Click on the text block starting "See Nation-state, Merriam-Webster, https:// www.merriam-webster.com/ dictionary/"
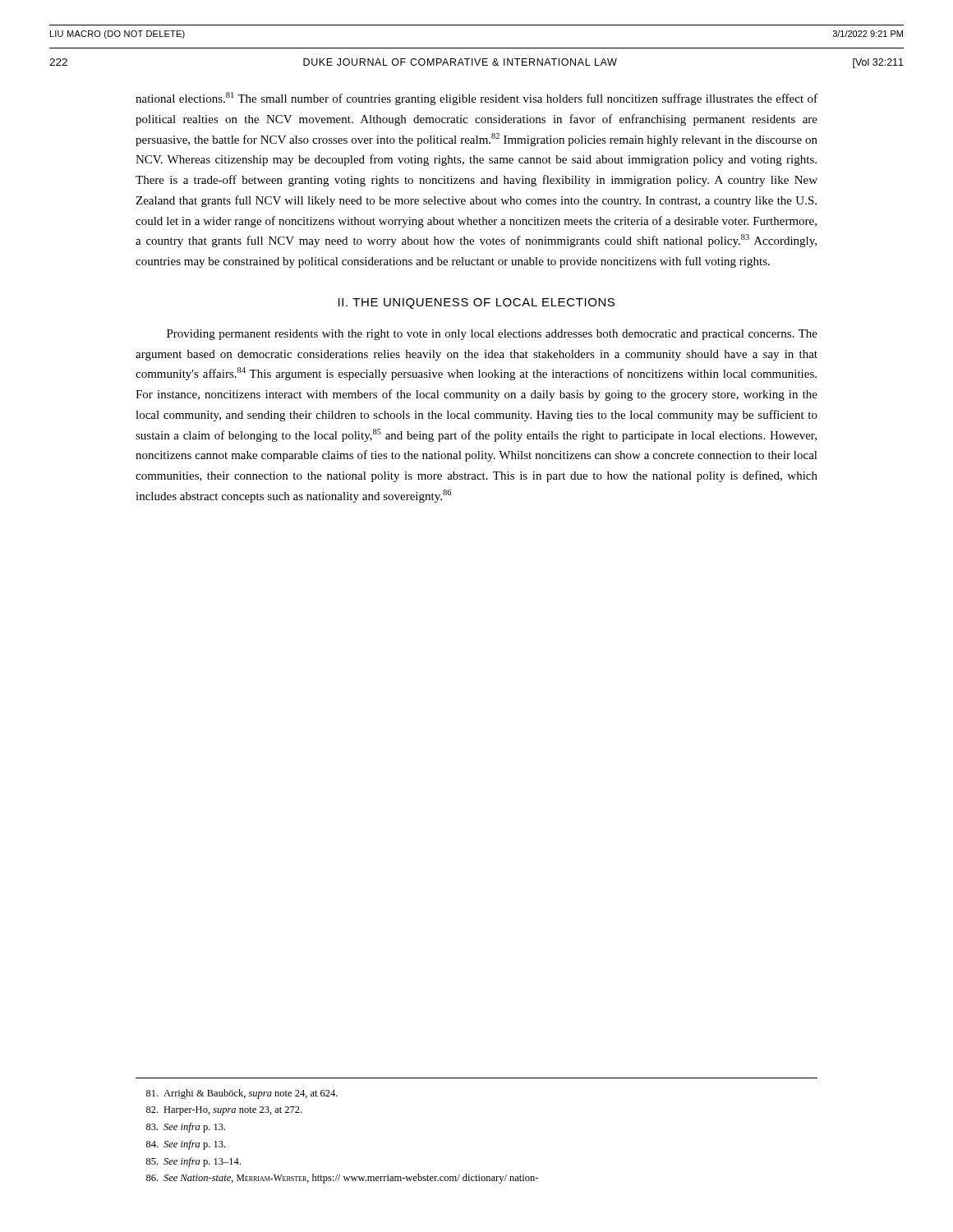Viewport: 953px width, 1232px height. click(476, 1178)
